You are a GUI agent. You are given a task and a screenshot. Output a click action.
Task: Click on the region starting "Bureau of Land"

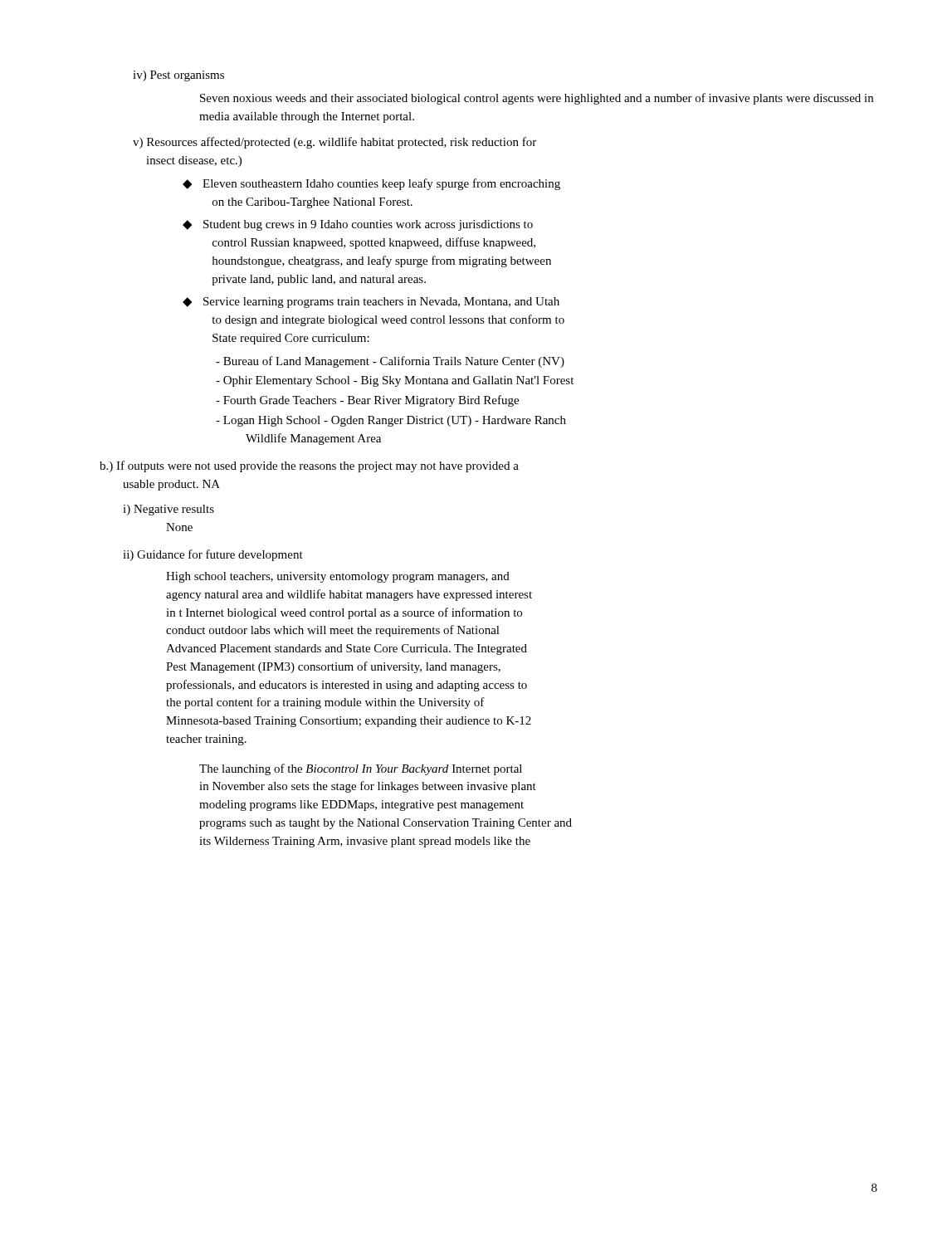click(x=390, y=361)
